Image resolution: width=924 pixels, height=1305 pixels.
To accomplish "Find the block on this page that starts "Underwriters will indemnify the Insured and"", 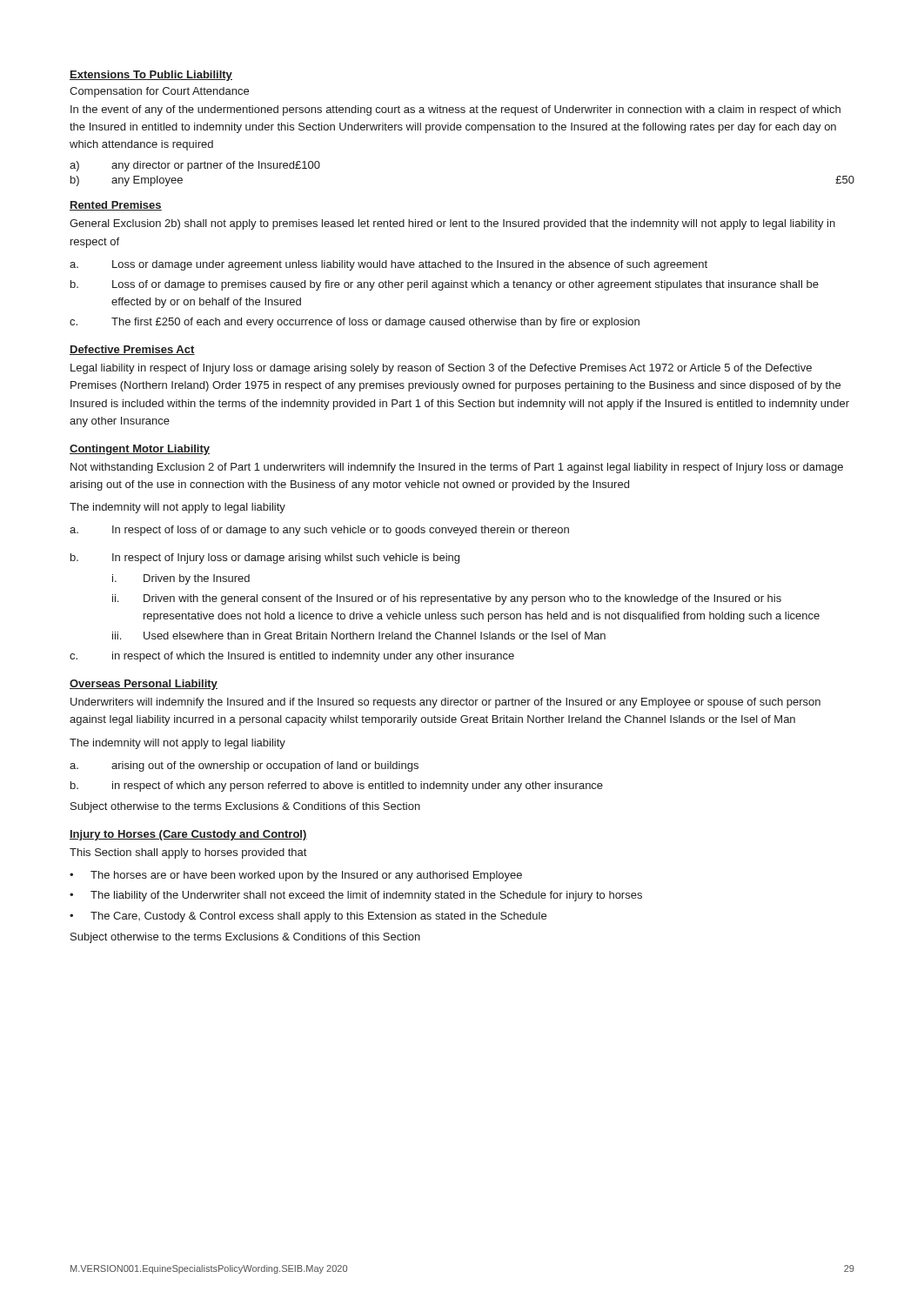I will pyautogui.click(x=462, y=711).
